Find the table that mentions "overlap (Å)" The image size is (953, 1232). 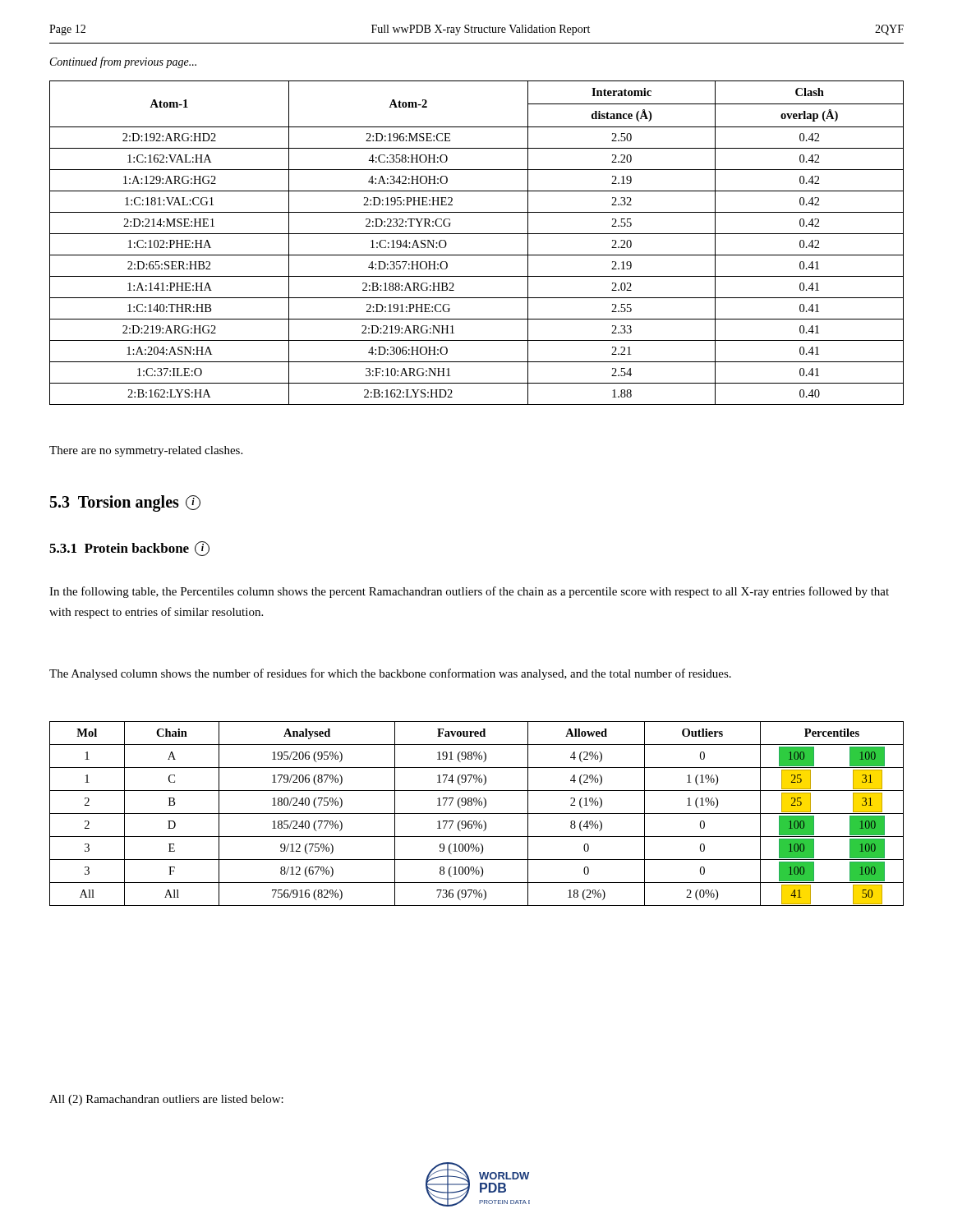476,243
